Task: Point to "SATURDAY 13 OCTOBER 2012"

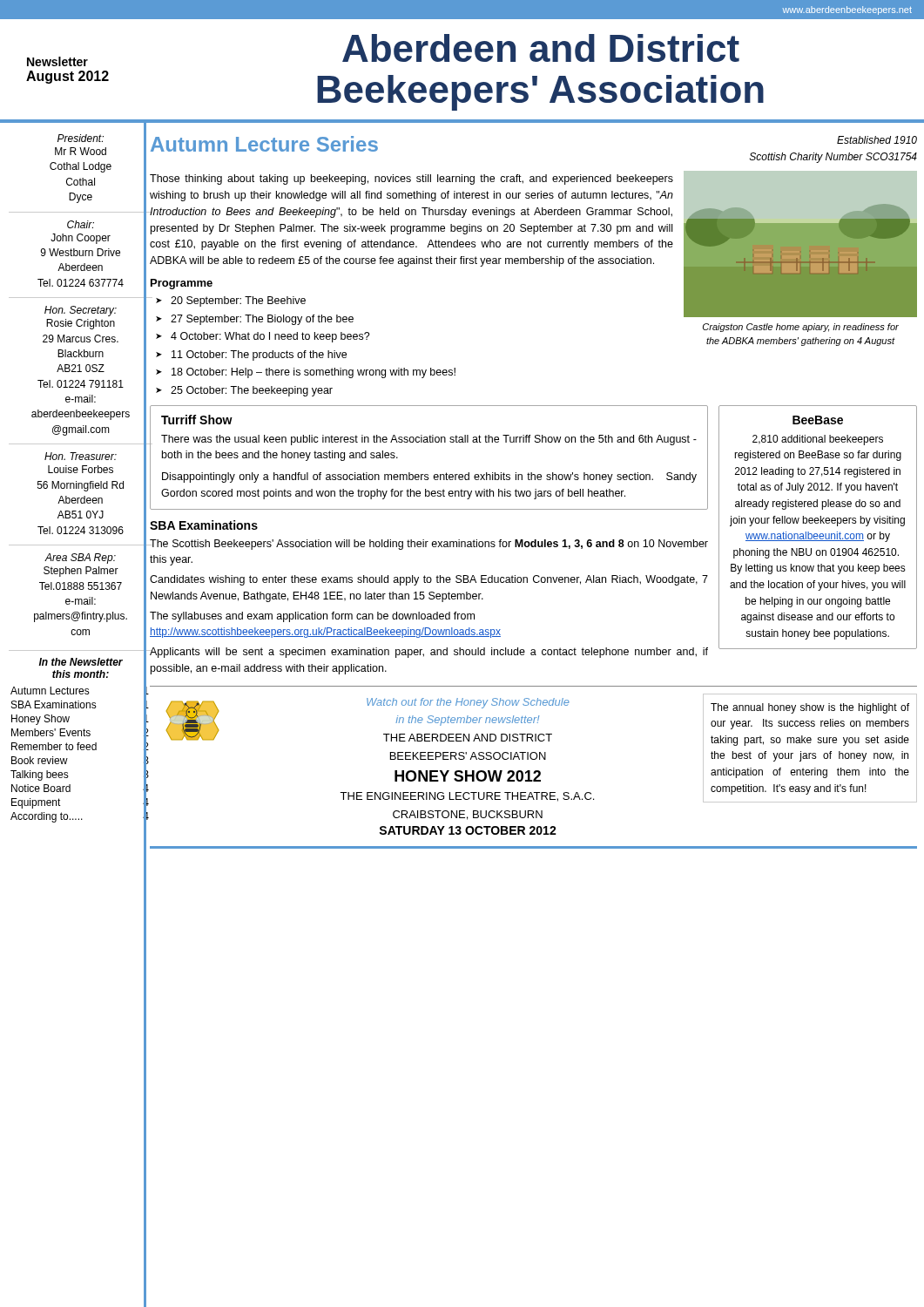Action: point(468,831)
